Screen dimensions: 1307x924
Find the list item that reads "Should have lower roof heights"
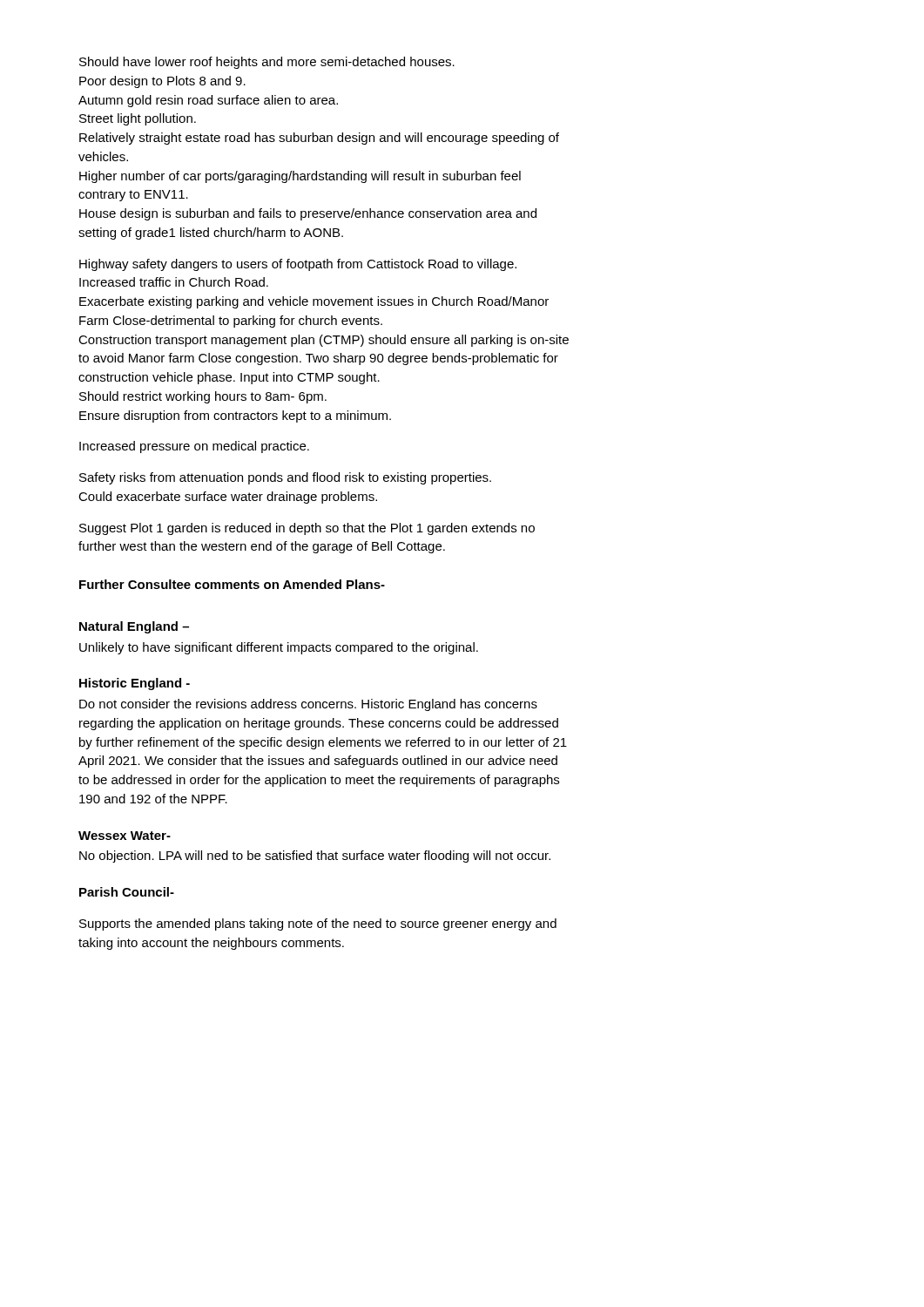point(458,62)
